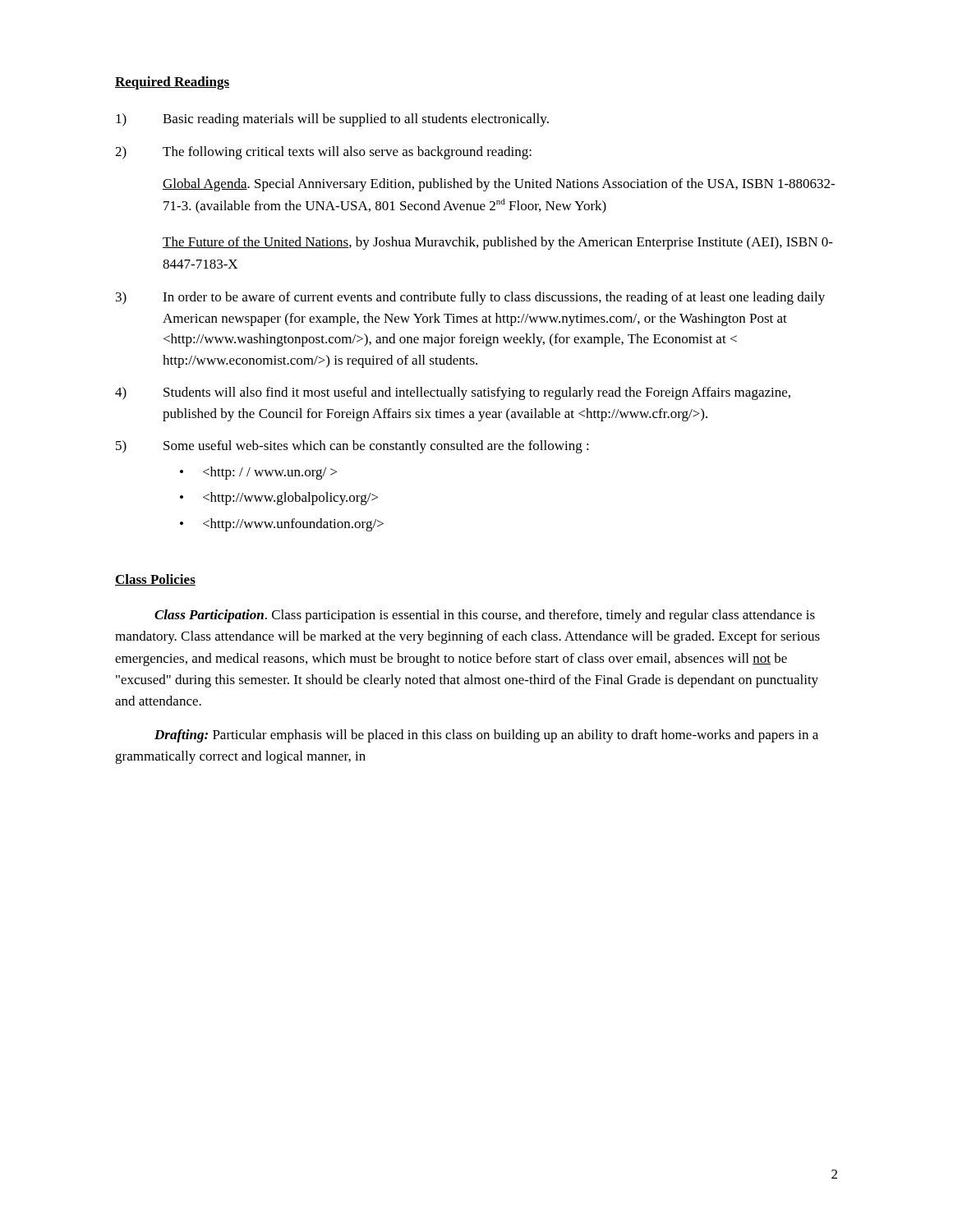Select the element starting "Global Agenda. Special Anniversary"

(499, 195)
